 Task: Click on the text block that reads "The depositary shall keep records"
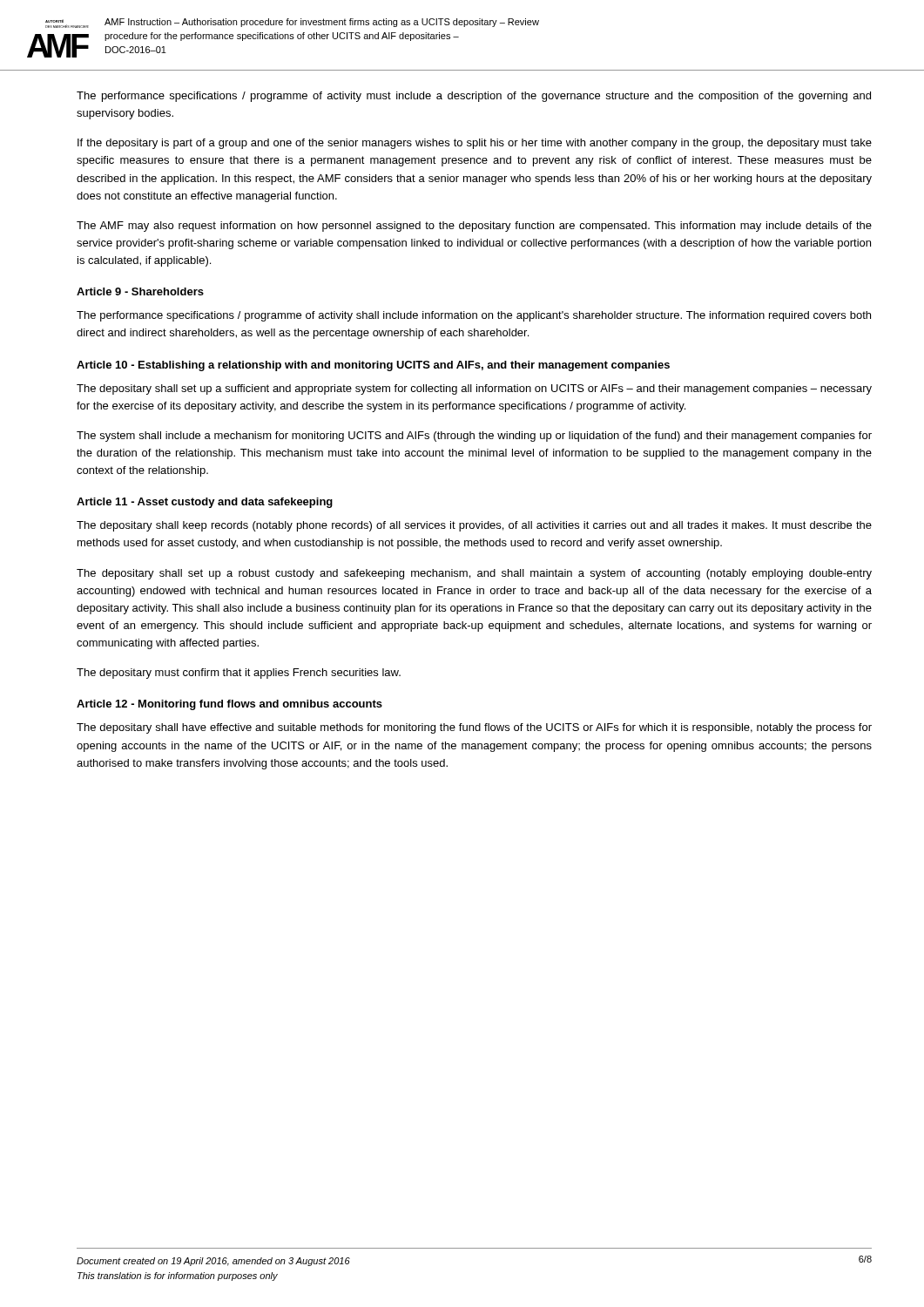474,534
